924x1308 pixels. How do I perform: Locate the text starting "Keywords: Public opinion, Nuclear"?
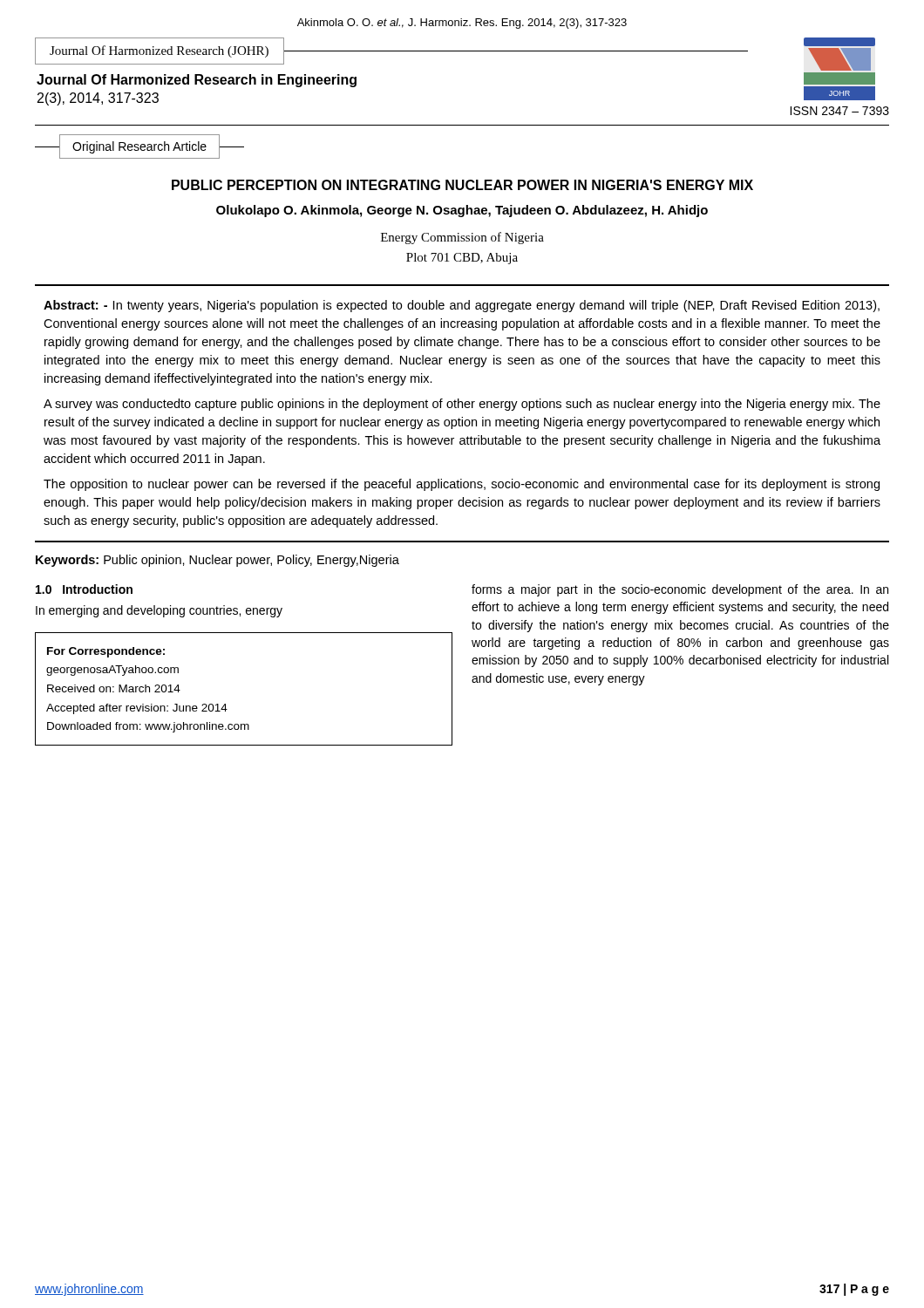217,560
